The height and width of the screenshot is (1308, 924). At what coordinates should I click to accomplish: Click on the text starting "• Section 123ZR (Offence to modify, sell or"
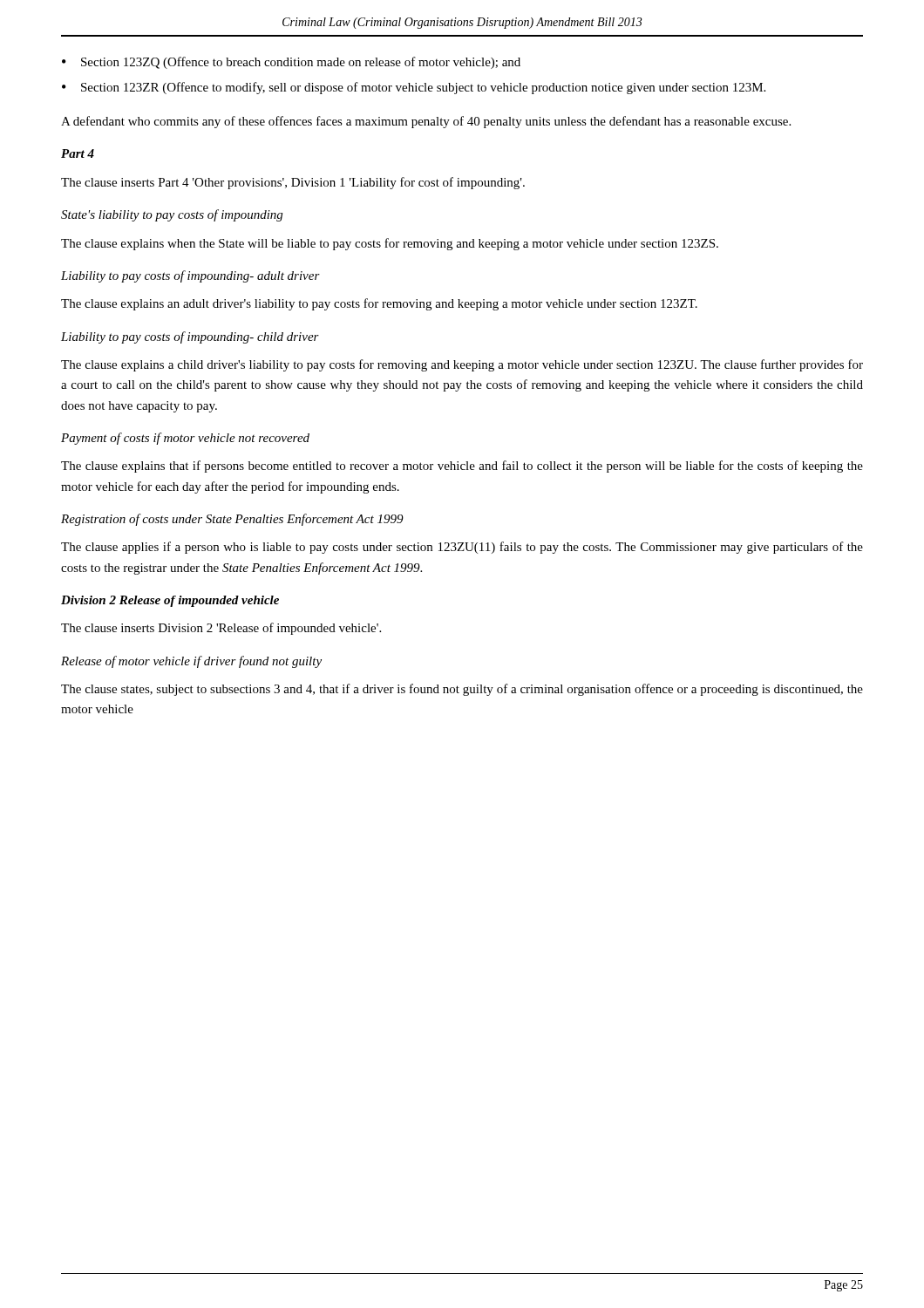[x=462, y=88]
